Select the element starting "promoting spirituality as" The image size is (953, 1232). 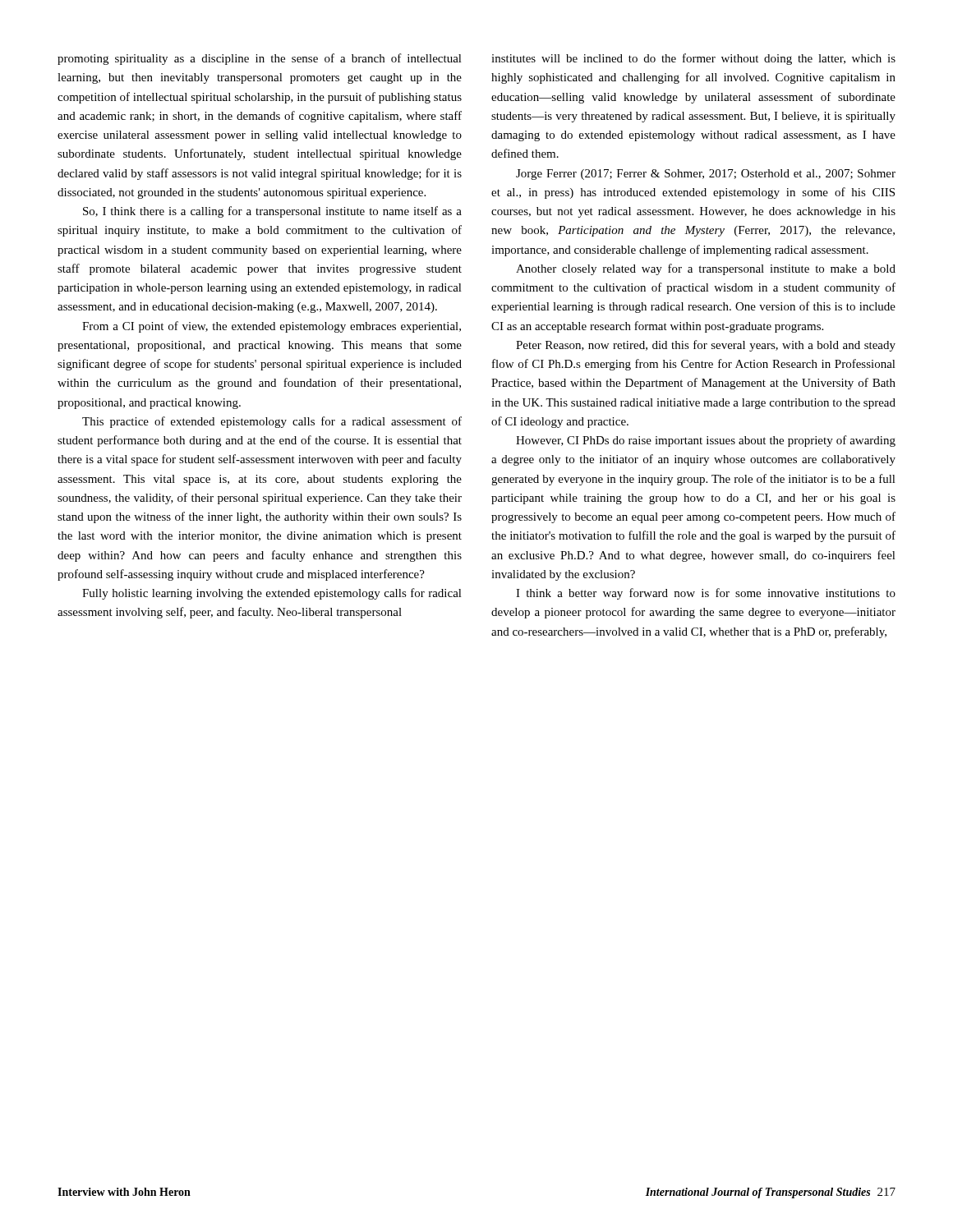[260, 336]
